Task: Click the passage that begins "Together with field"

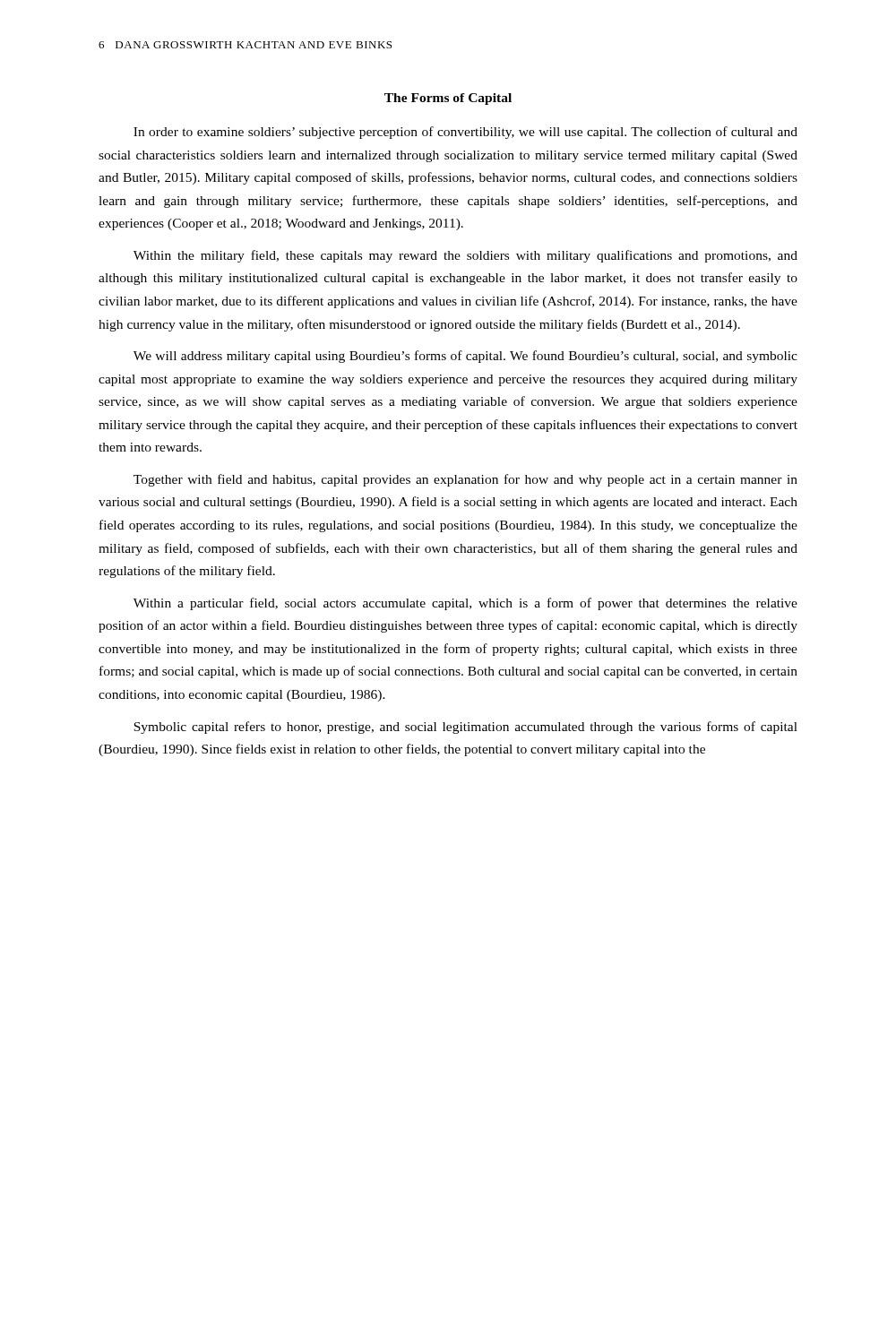Action: (x=448, y=525)
